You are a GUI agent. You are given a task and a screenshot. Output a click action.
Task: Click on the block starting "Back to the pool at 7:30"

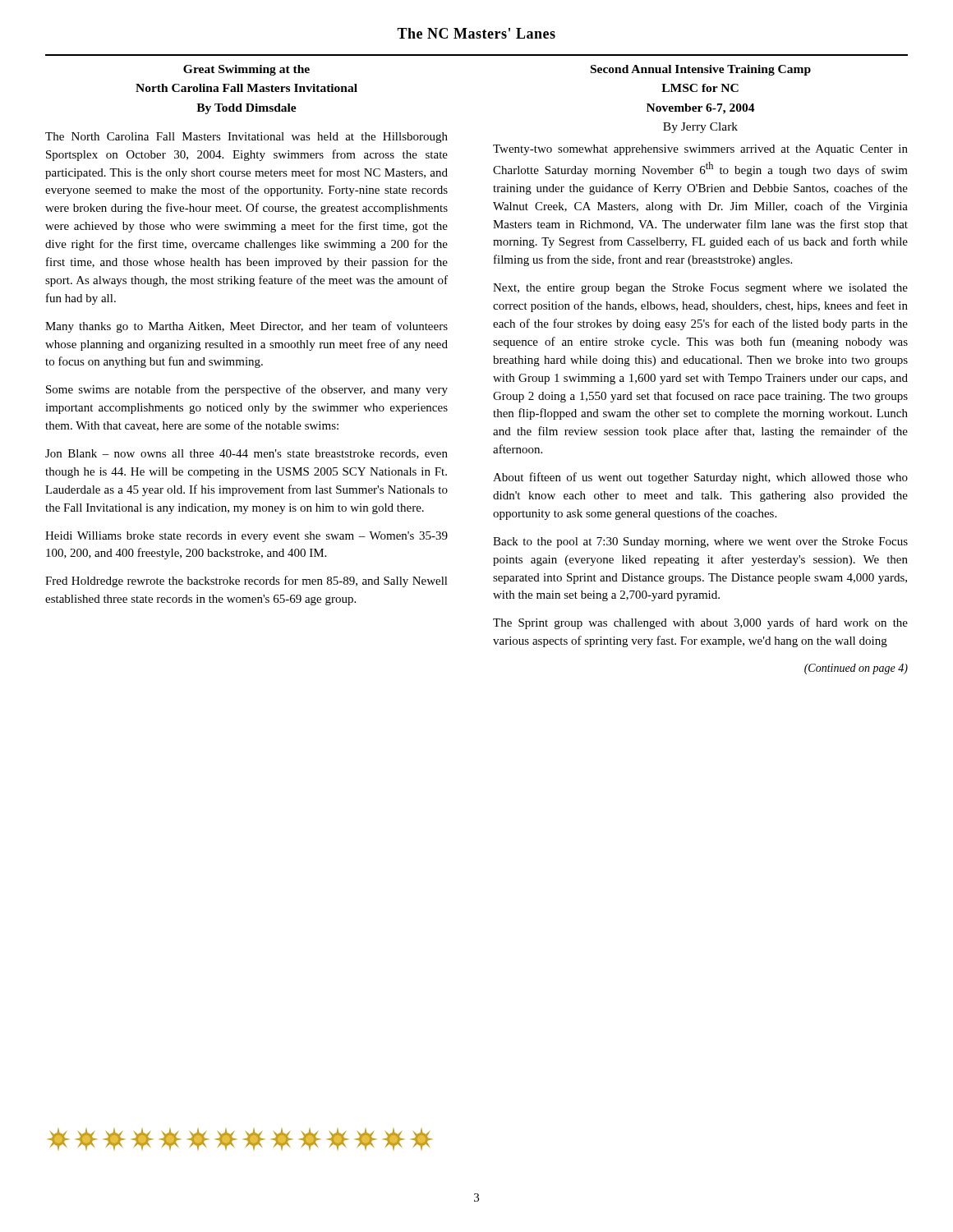(700, 568)
